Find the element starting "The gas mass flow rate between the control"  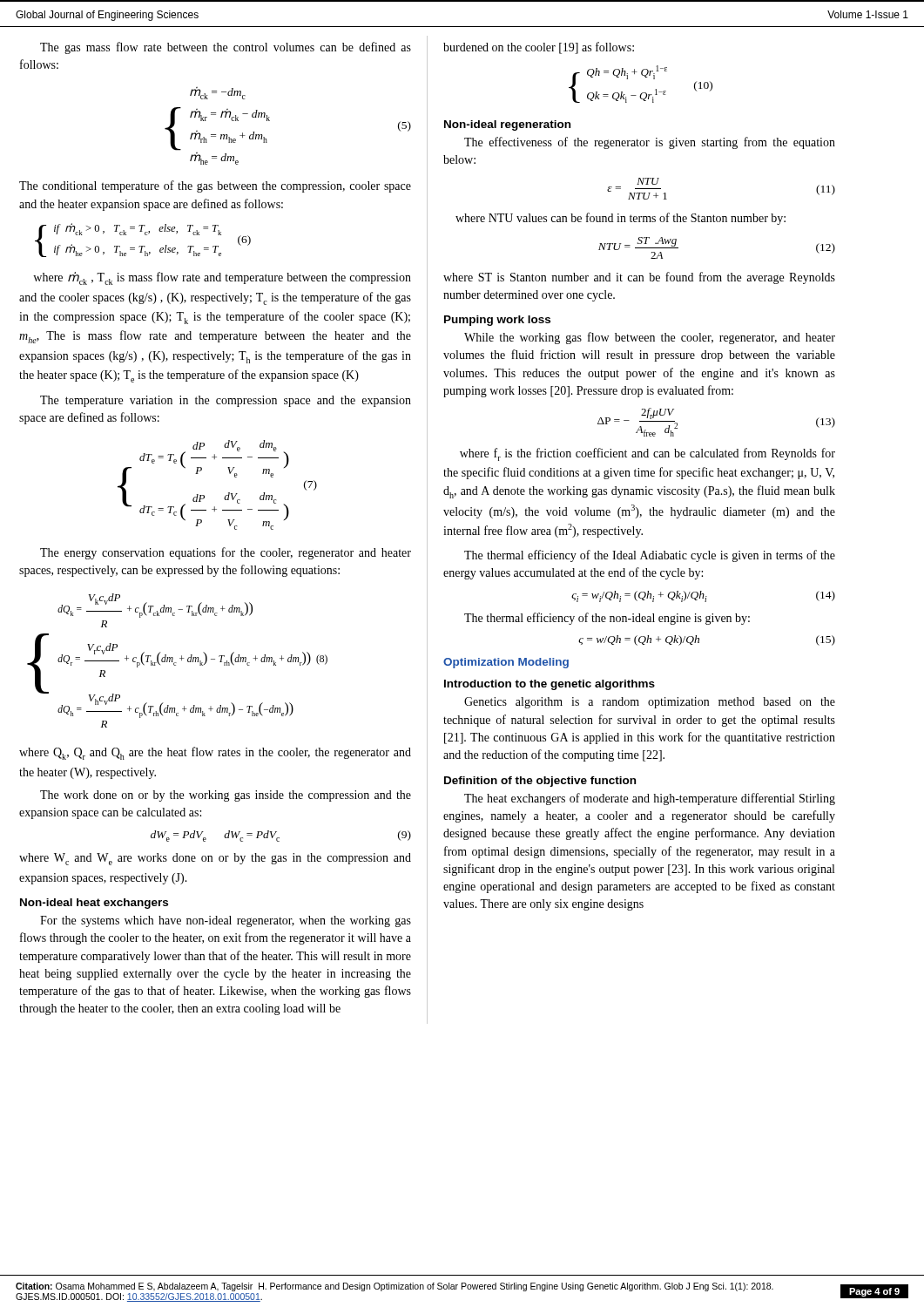pos(215,57)
